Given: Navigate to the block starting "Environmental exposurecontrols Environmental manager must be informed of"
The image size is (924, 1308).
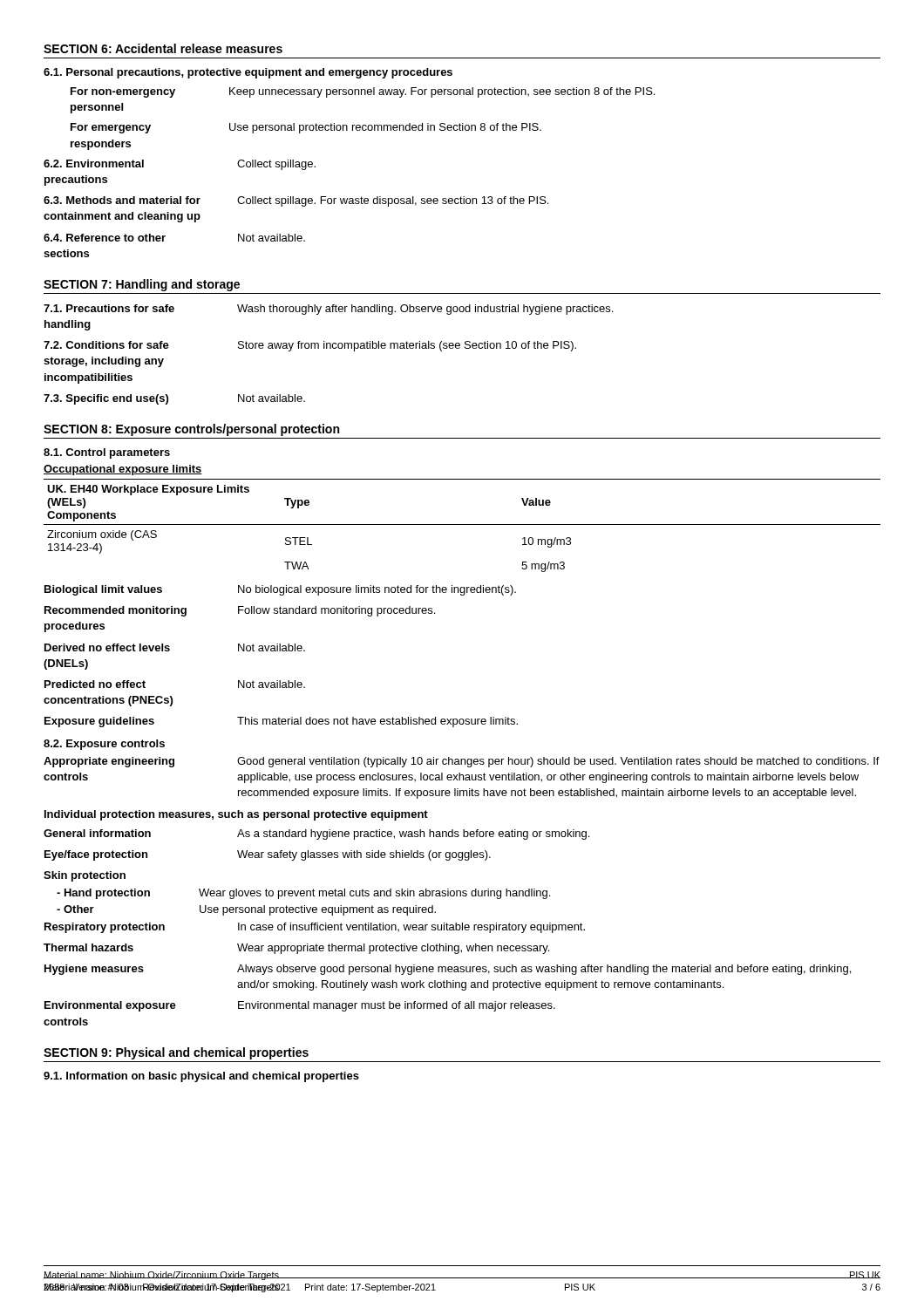Looking at the screenshot, I should [x=462, y=1014].
